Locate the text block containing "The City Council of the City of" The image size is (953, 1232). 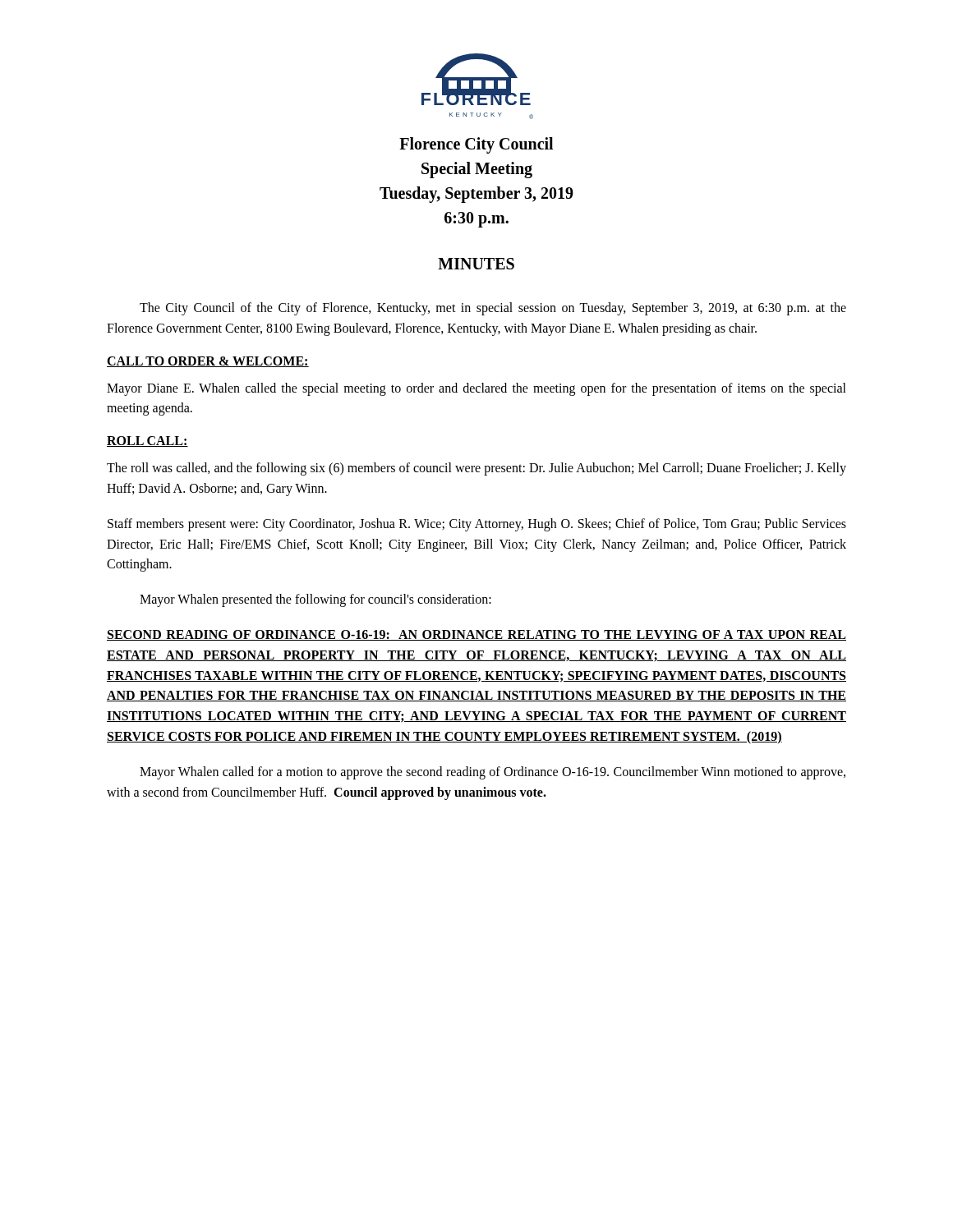point(476,318)
